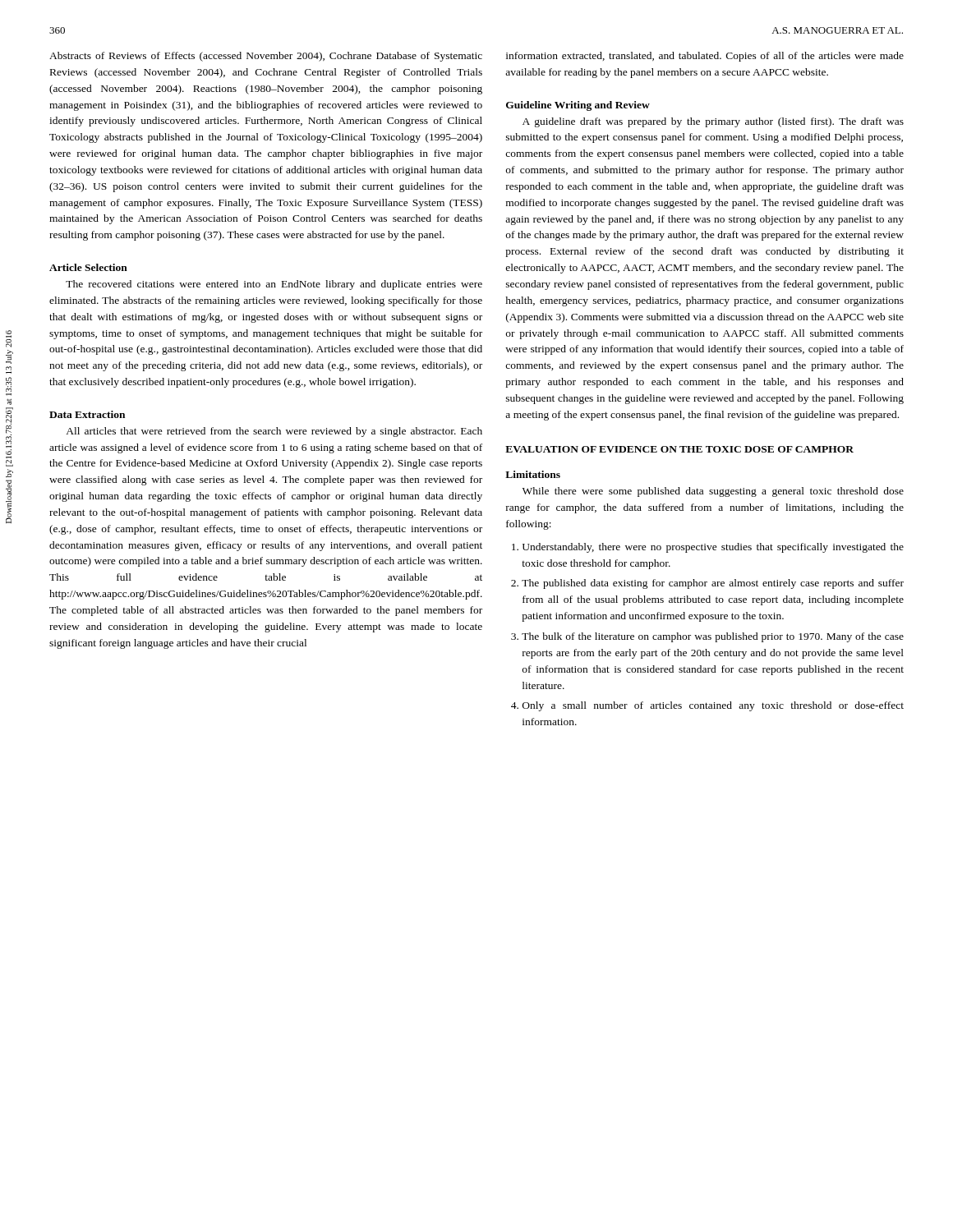Point to the region starting "While there were some"

point(705,508)
